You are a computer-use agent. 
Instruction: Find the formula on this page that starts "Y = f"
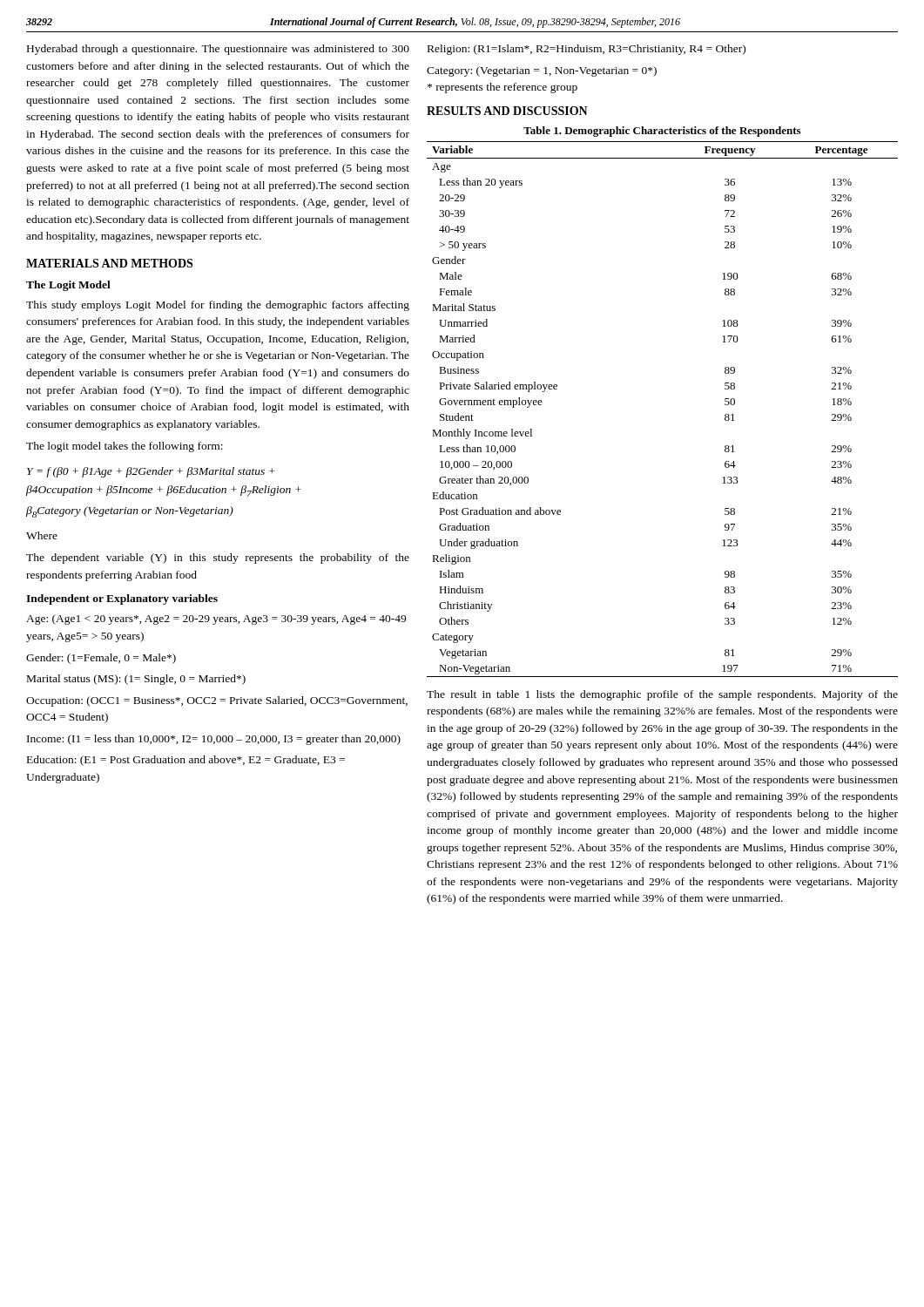pyautogui.click(x=164, y=492)
